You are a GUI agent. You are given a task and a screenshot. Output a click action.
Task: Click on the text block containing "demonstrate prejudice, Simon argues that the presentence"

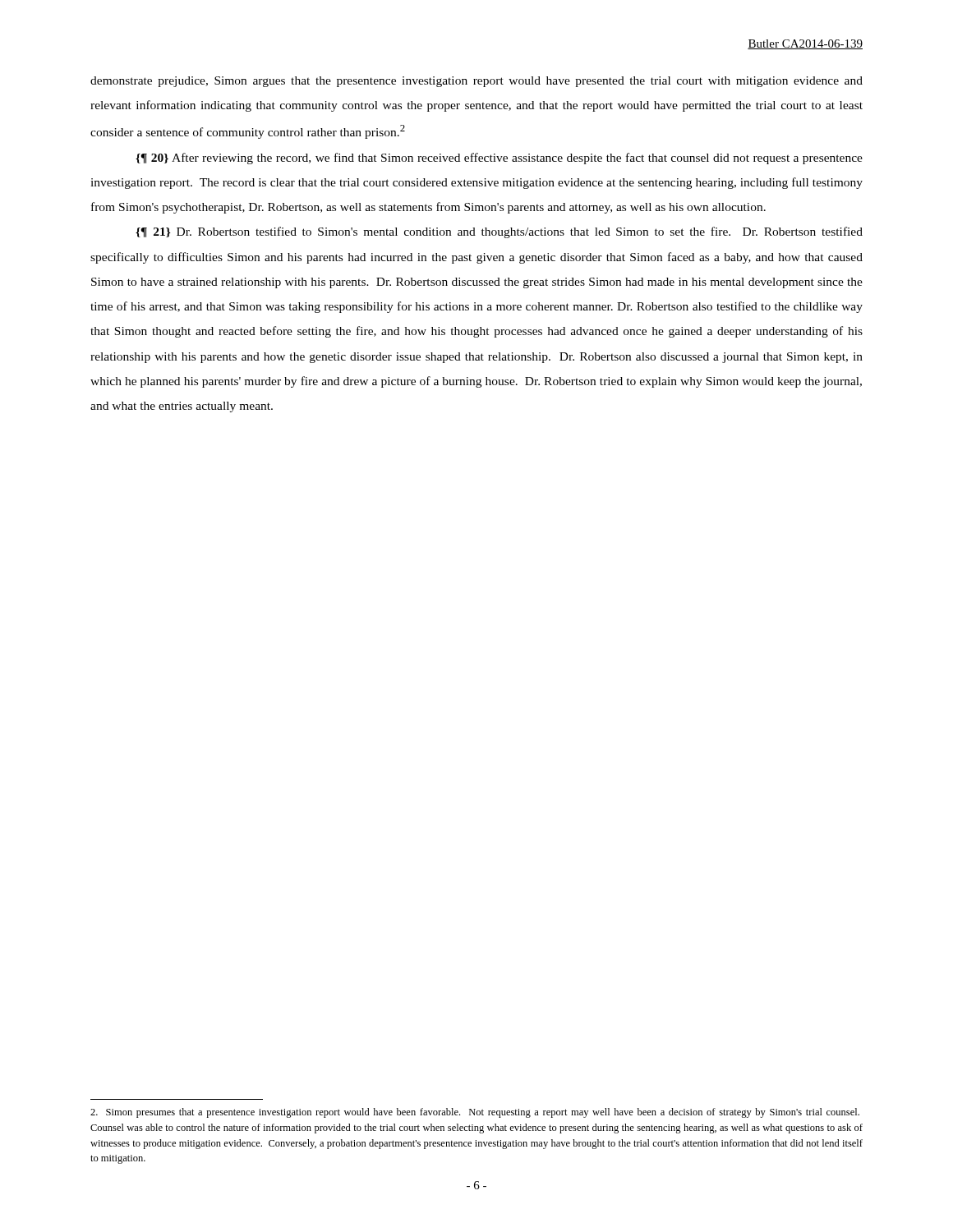point(476,106)
